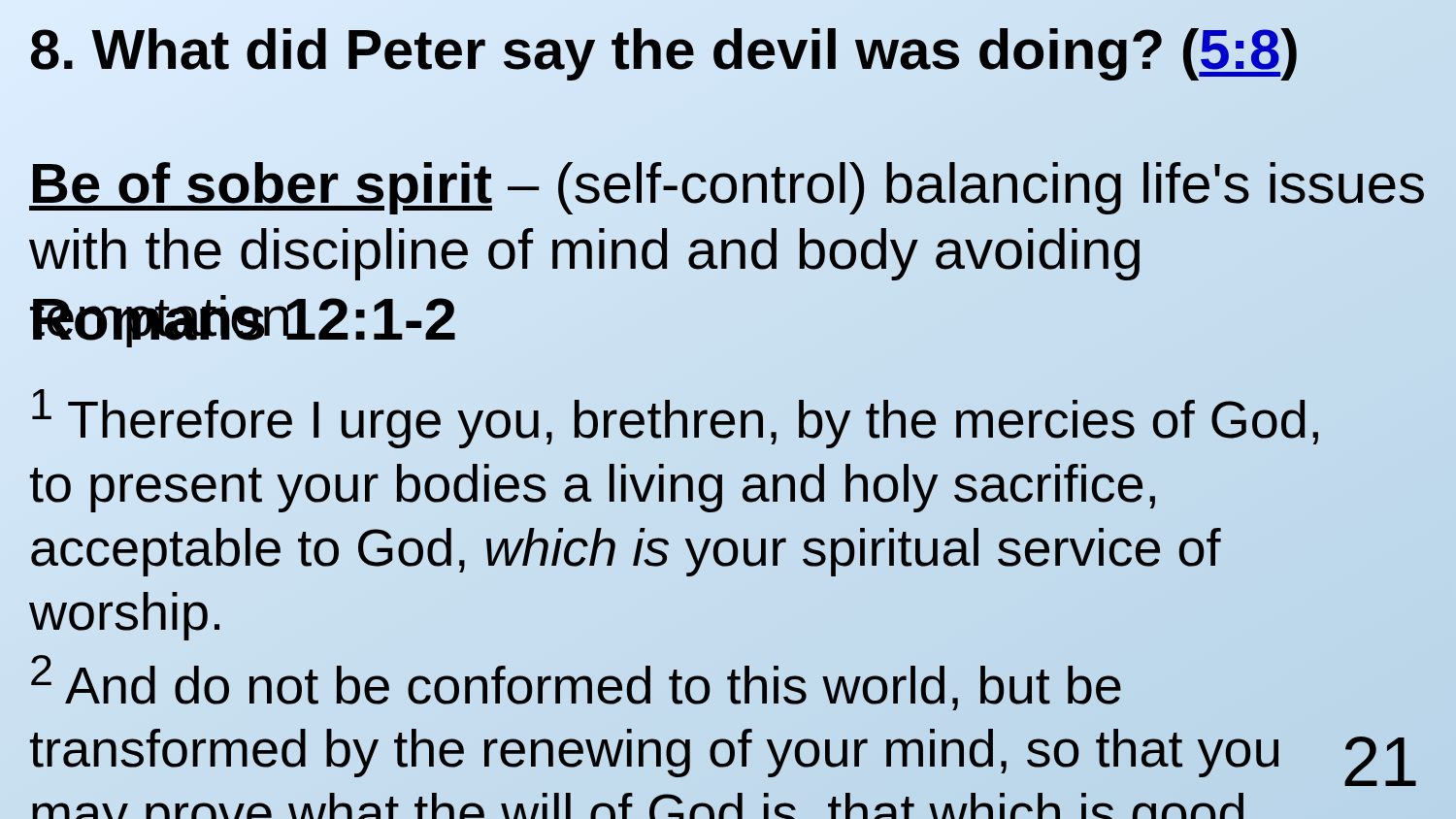
Task: Locate the text block starting "1 Therefore I urge you,"
Action: [676, 599]
